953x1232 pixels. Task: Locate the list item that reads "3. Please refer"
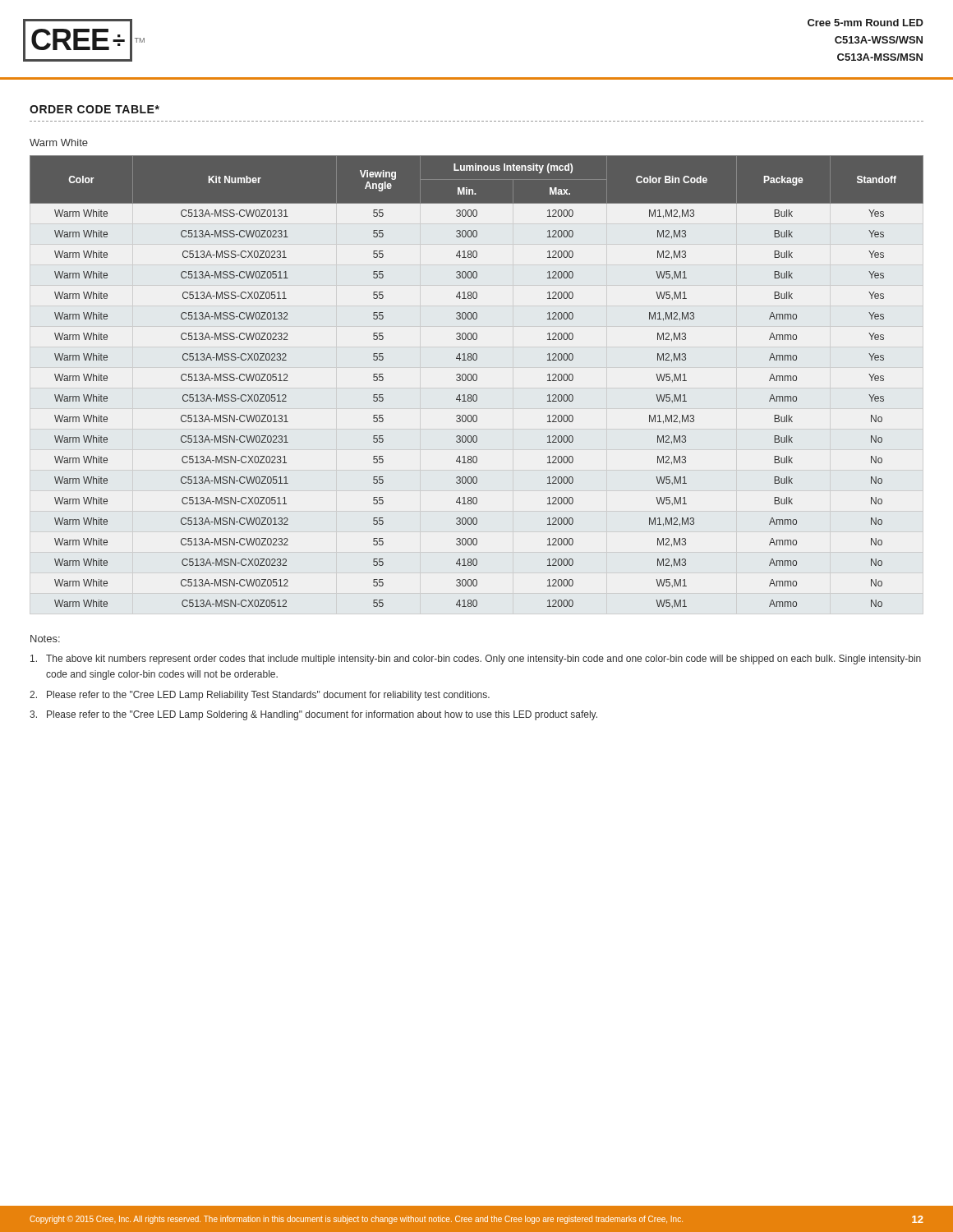(314, 715)
